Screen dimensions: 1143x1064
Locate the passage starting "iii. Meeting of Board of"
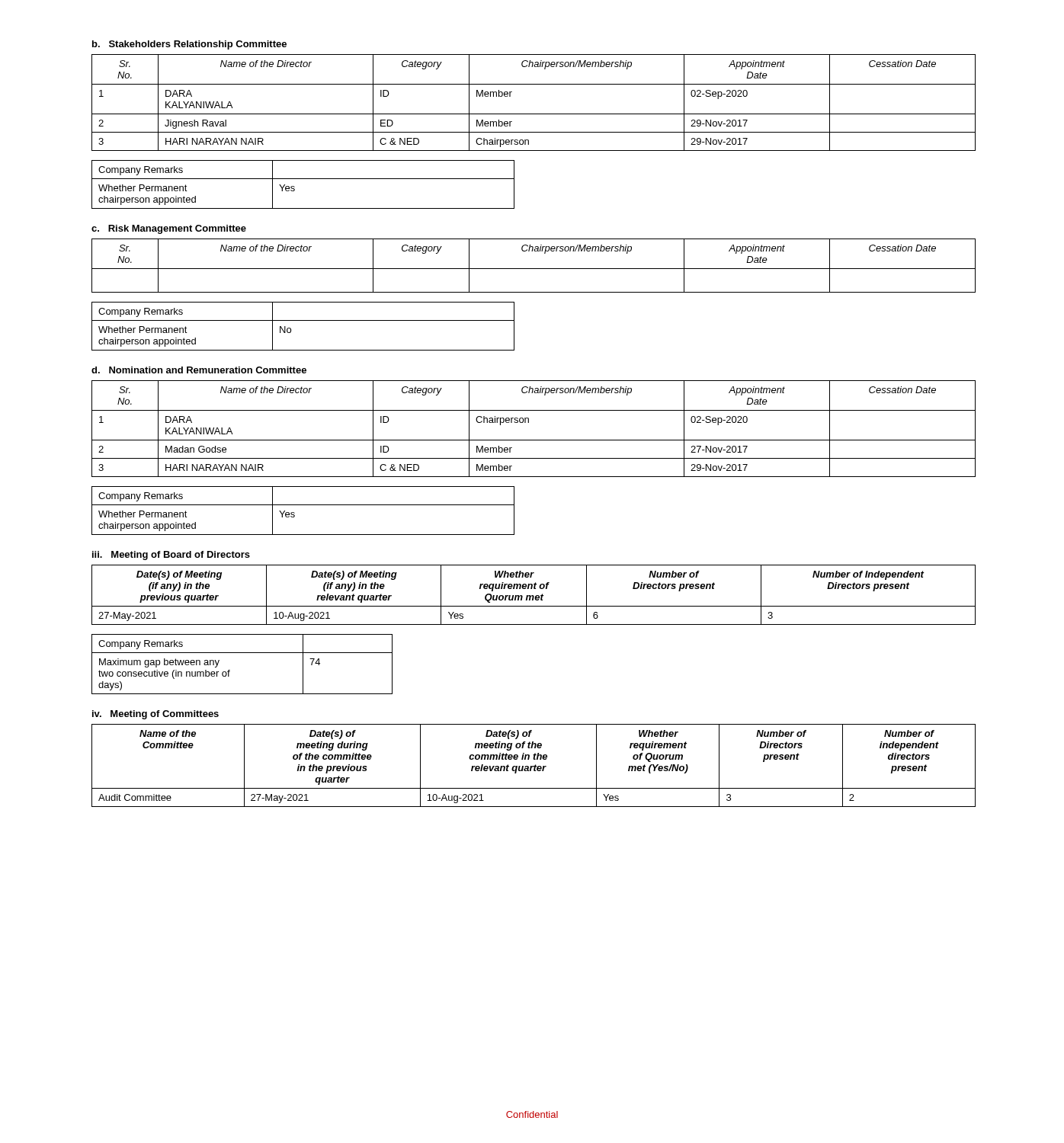point(171,554)
